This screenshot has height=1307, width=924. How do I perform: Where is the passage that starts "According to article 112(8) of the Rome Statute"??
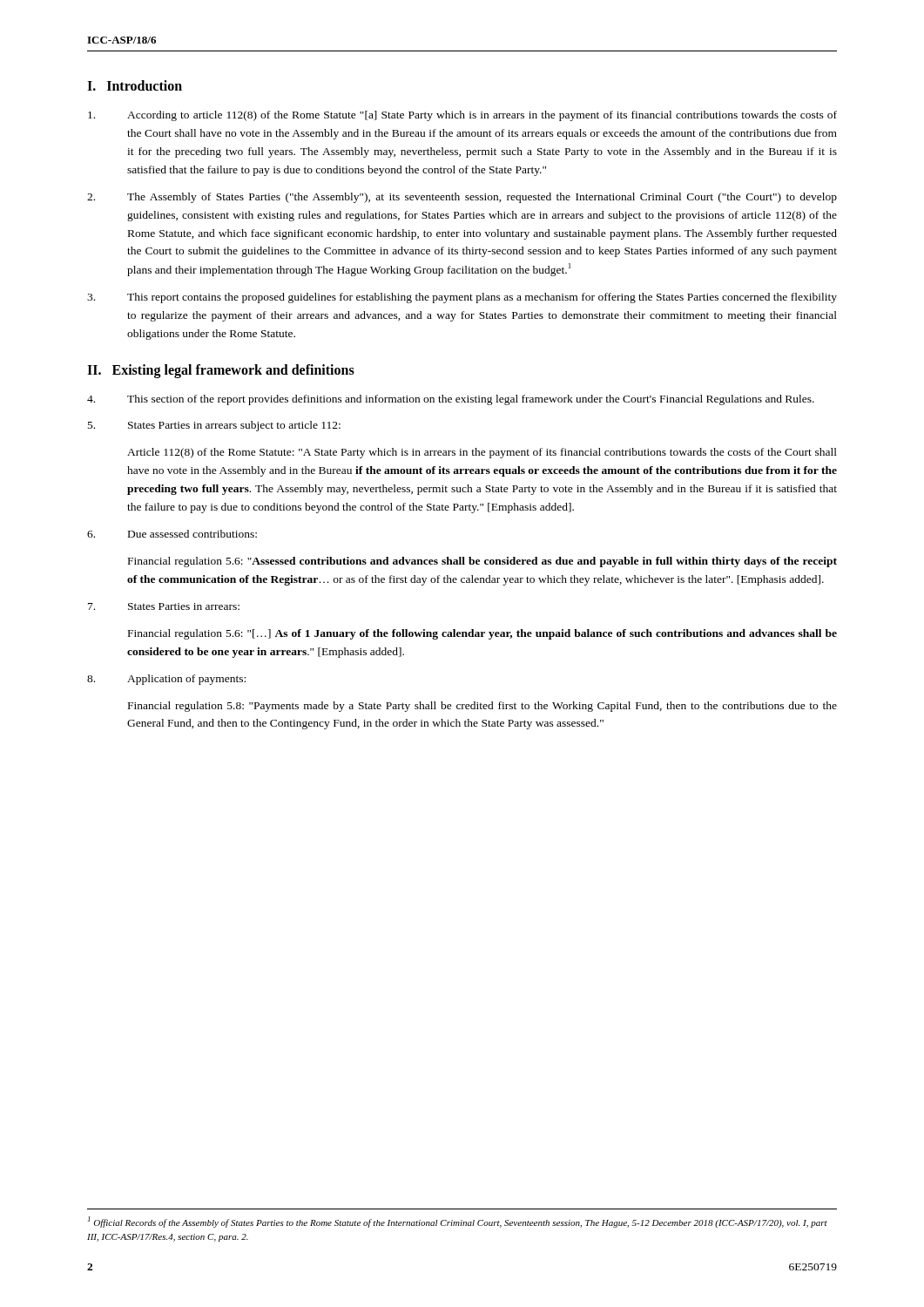click(462, 143)
